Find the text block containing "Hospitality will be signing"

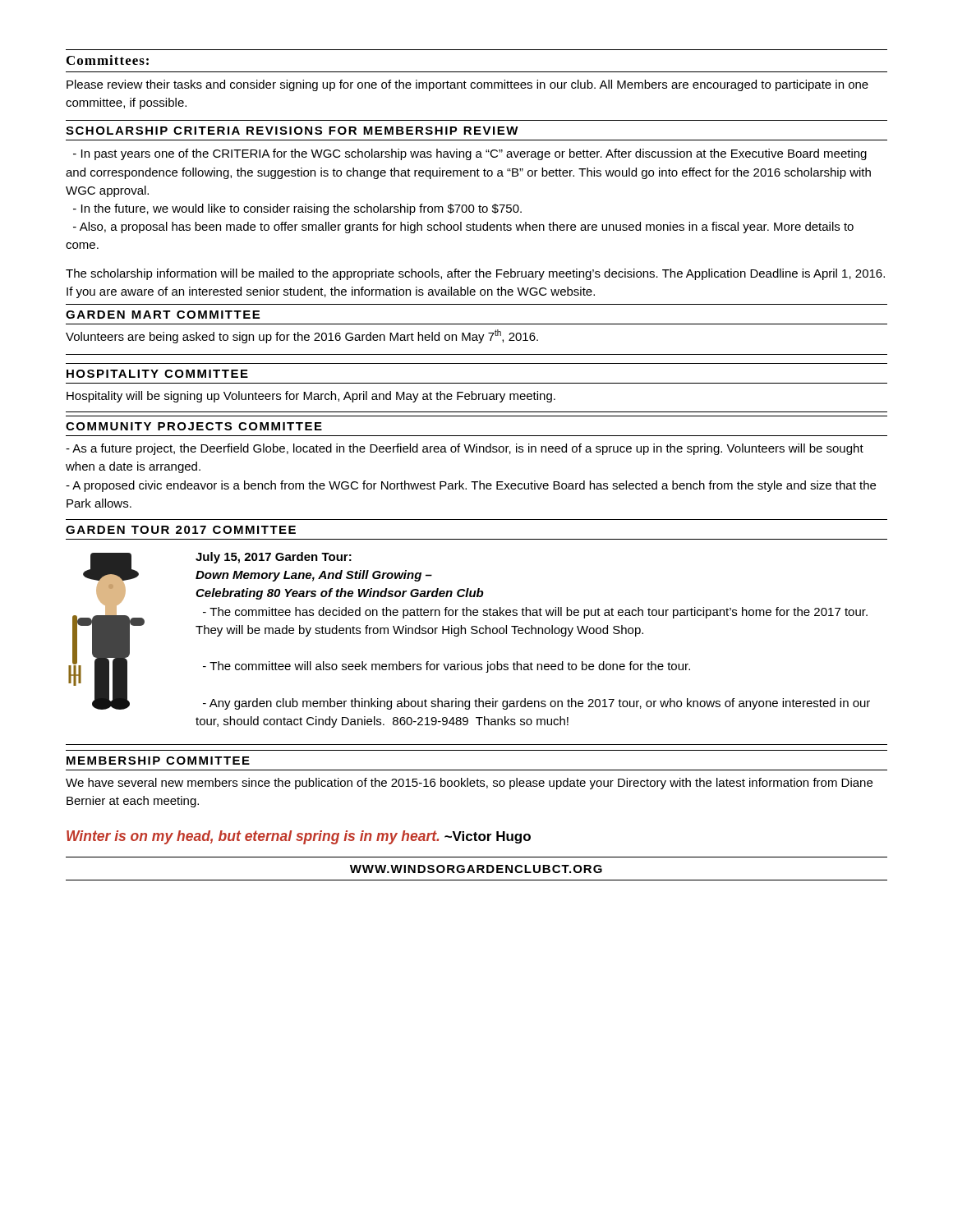coord(311,396)
